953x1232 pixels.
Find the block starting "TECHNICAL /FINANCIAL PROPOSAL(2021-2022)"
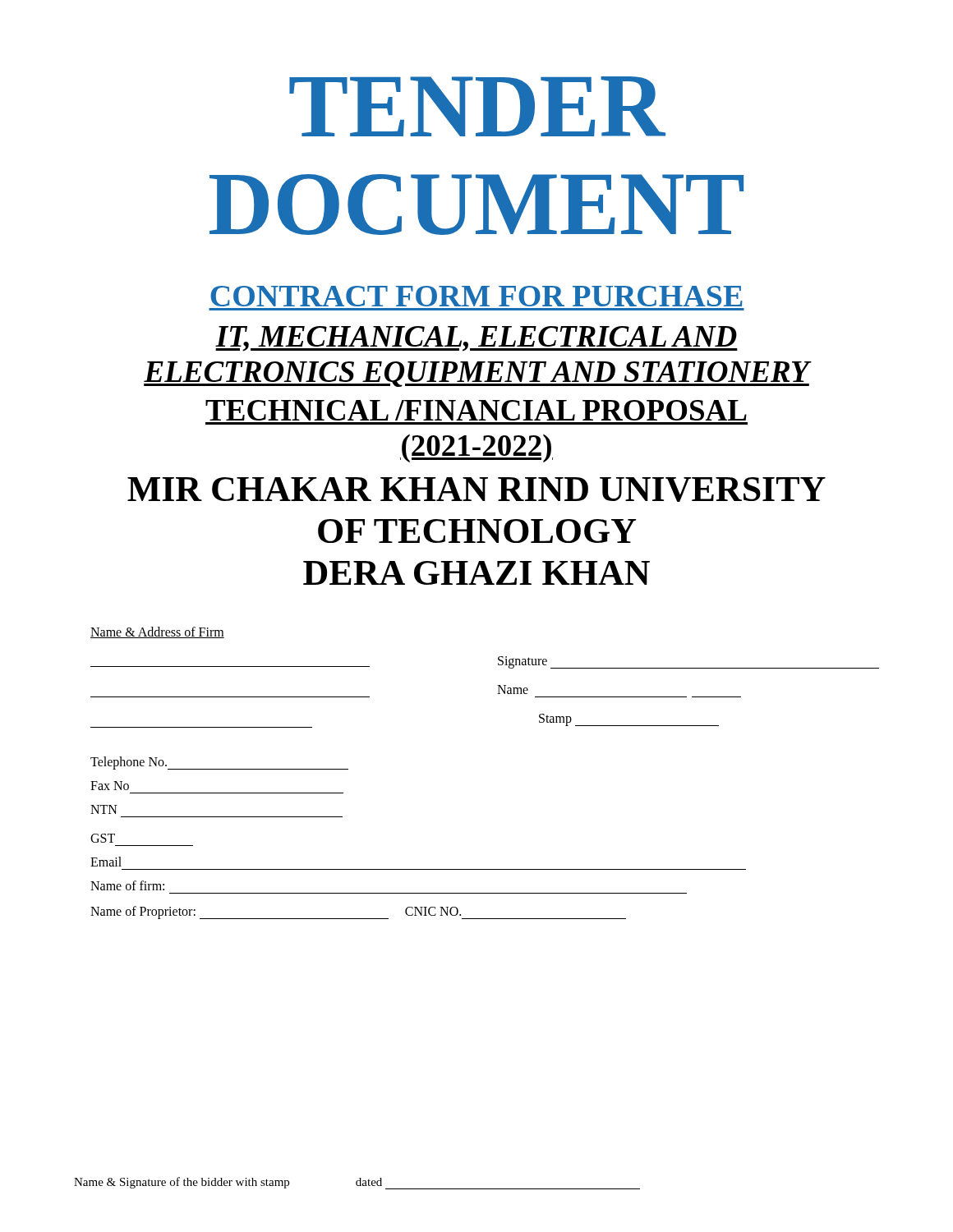pyautogui.click(x=476, y=428)
